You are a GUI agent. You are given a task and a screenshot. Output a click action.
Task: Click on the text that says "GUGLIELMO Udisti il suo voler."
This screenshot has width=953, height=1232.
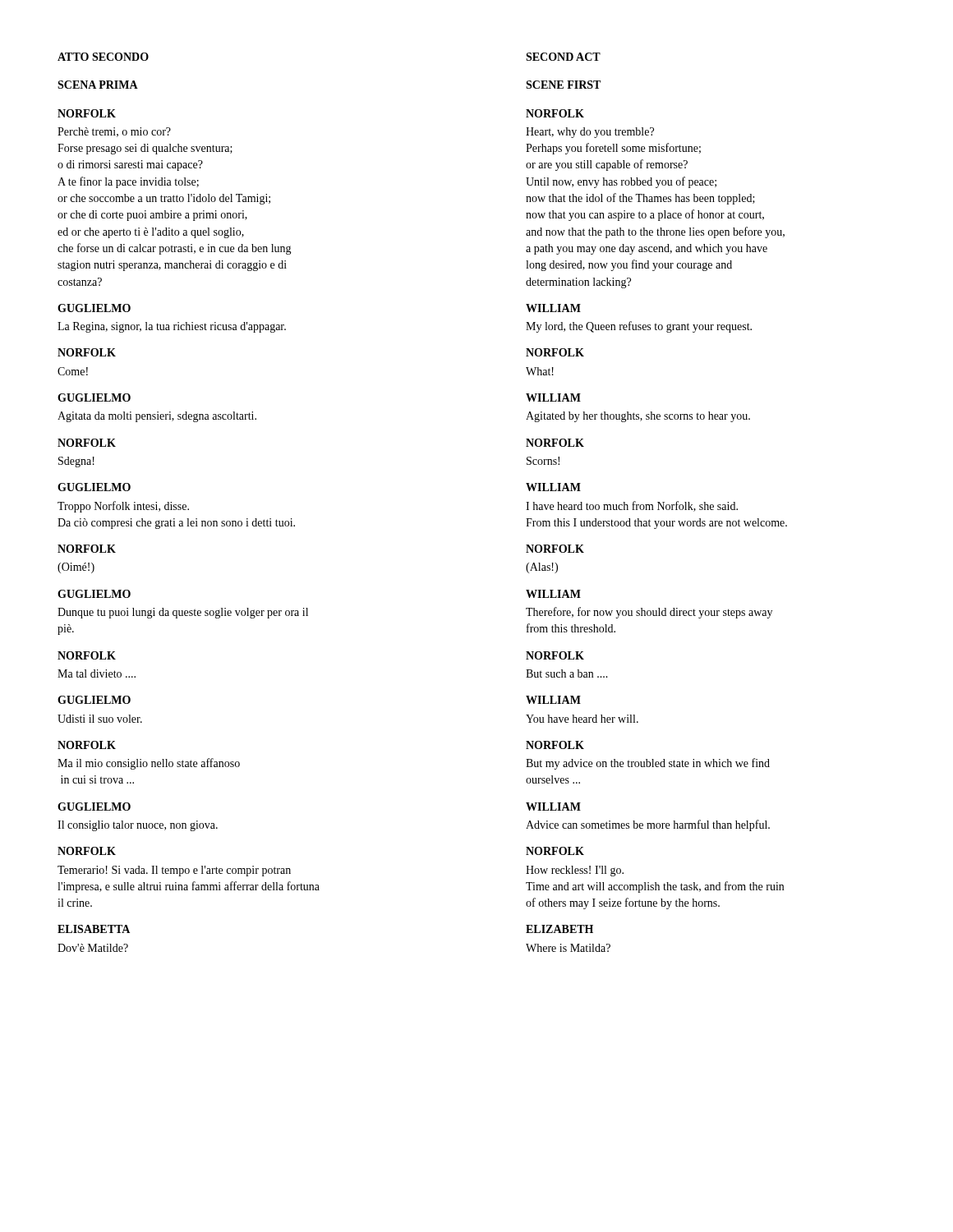coord(94,700)
